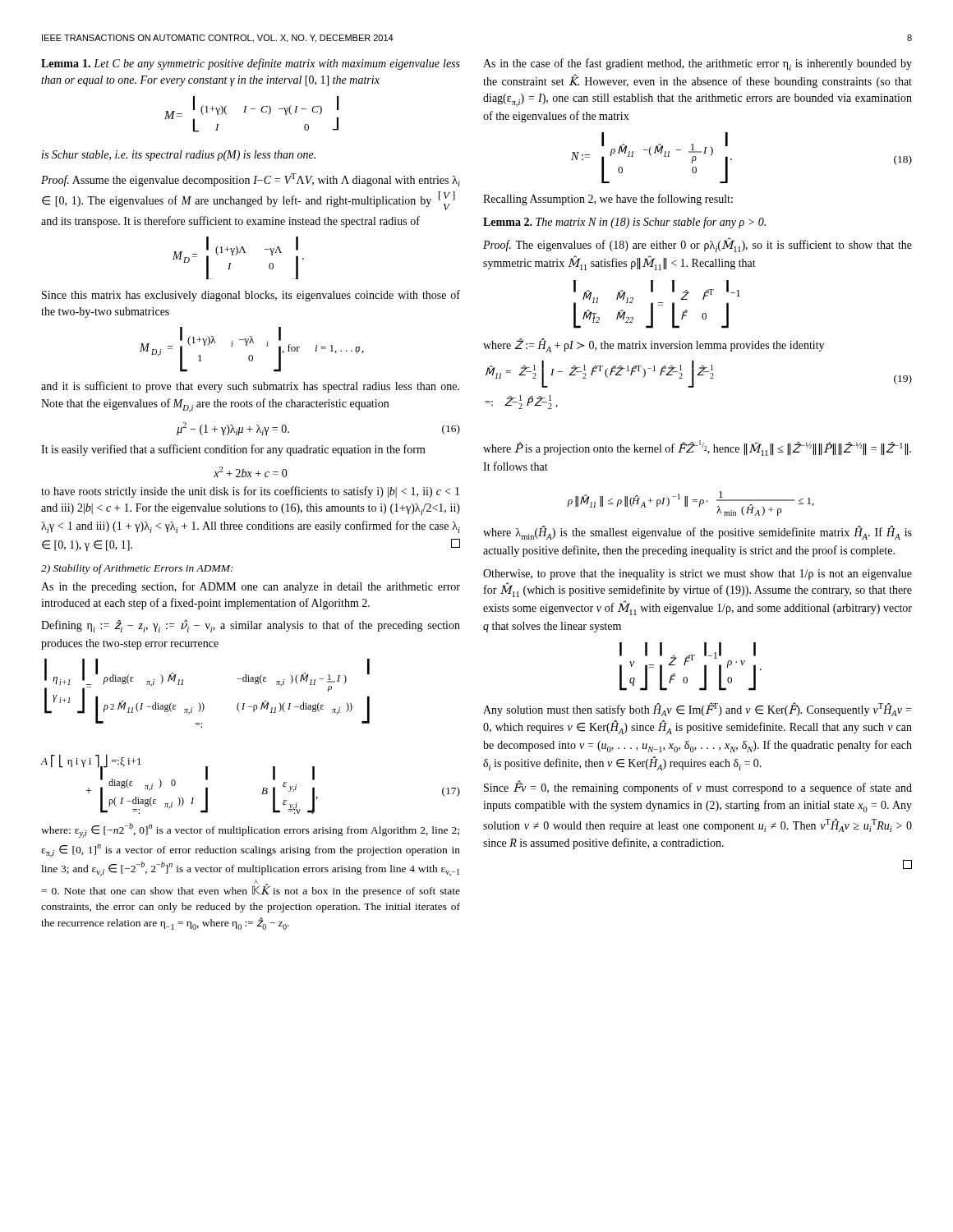
Task: Find the block on this page that starts "As in the case of the"
Action: click(698, 90)
